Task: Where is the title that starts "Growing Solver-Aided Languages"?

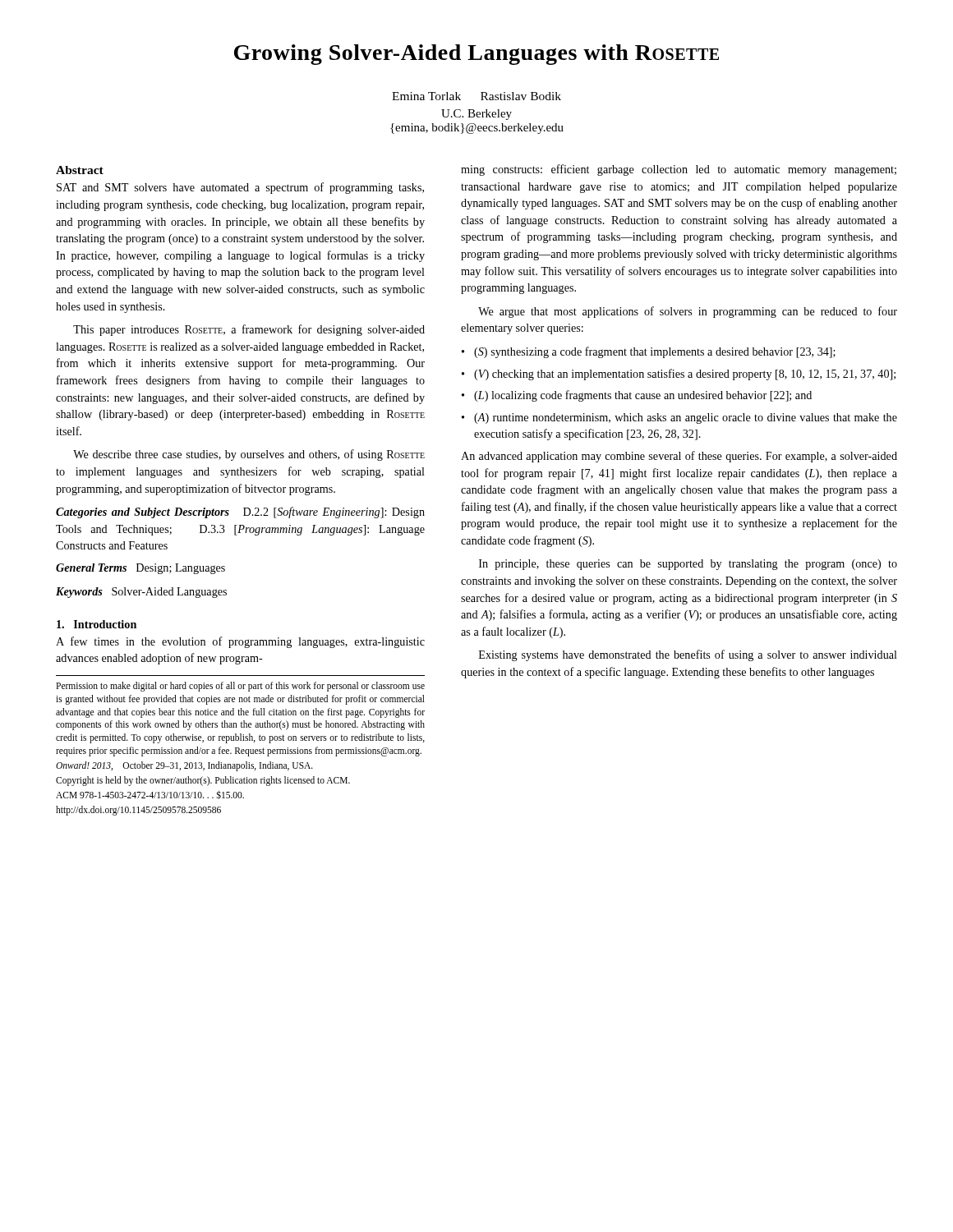Action: tap(476, 53)
